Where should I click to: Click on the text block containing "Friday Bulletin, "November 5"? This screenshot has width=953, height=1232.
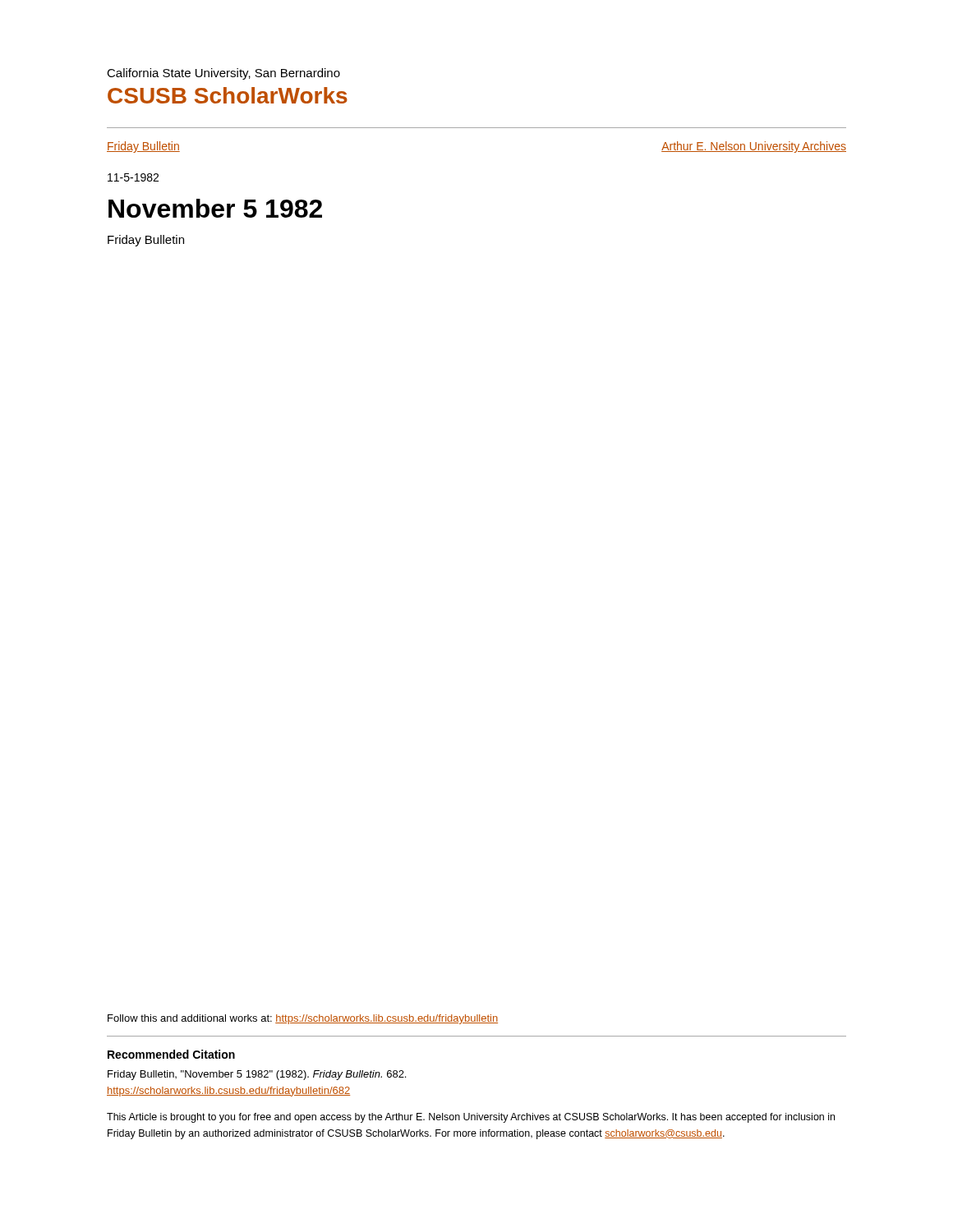257,1082
